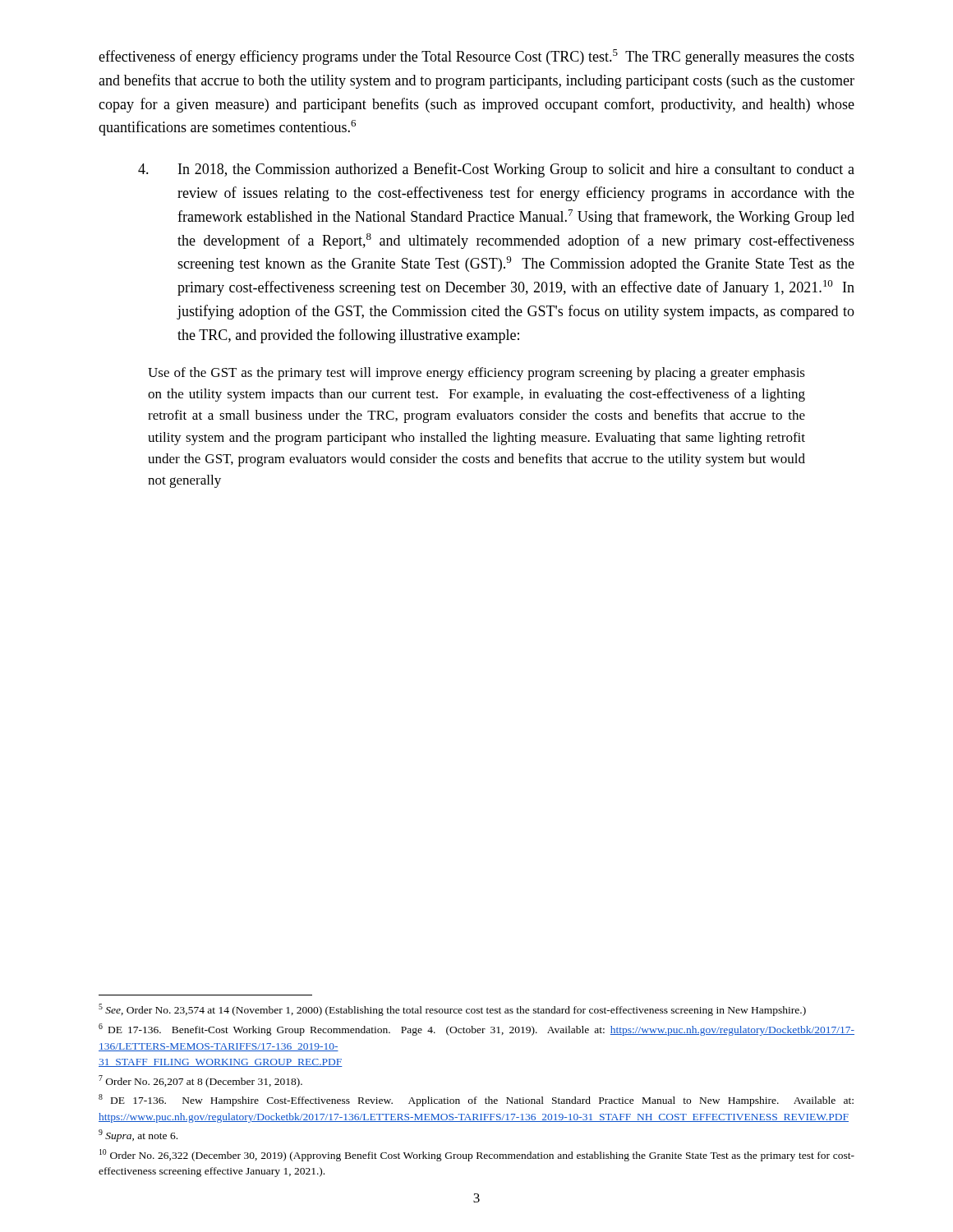This screenshot has width=953, height=1232.
Task: Find the passage starting "8 DE 17-136. New Hampshire Cost-Effectiveness Review. Application"
Action: coord(476,1108)
